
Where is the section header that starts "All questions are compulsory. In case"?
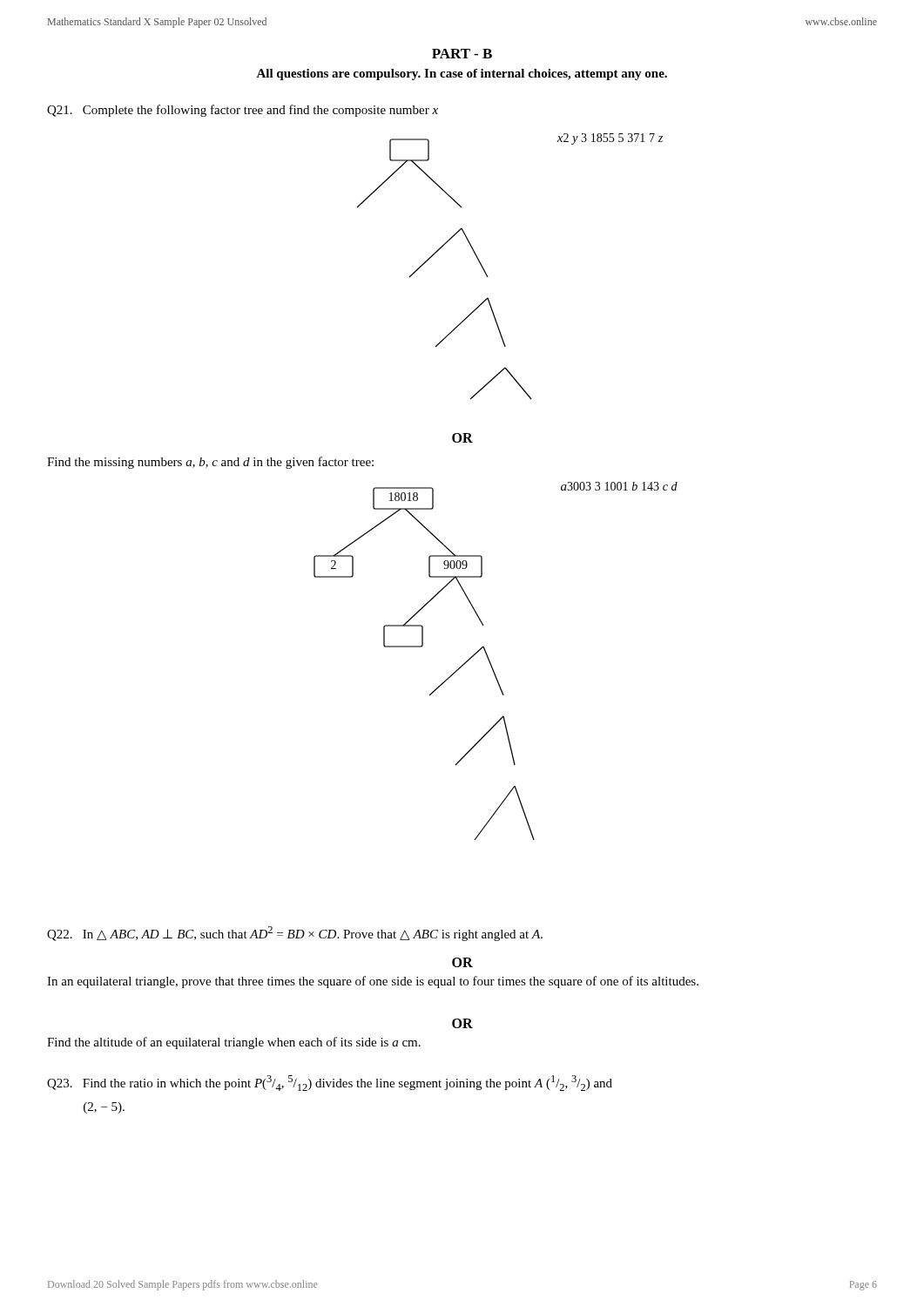[462, 73]
